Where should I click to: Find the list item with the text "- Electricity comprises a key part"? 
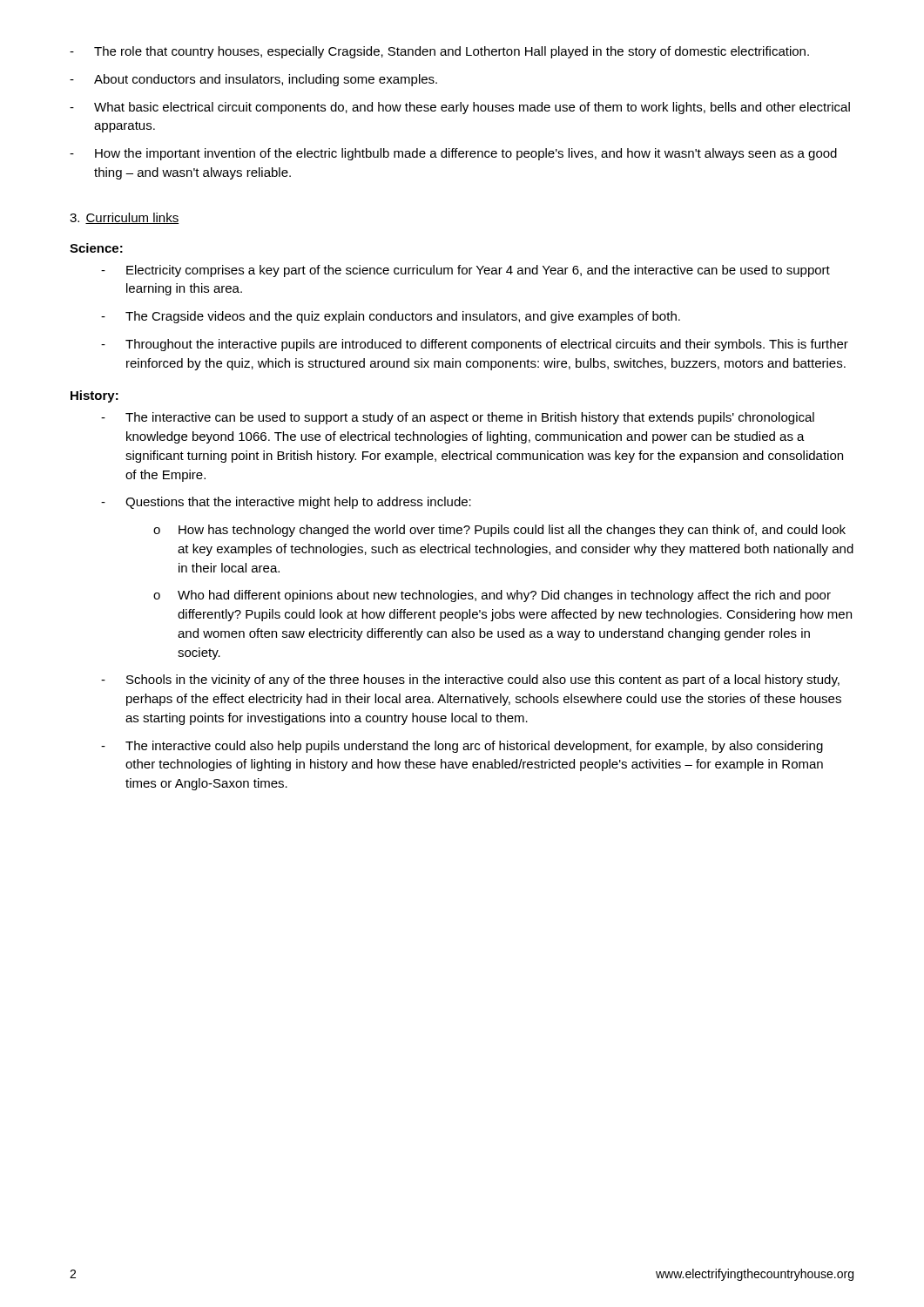(478, 279)
